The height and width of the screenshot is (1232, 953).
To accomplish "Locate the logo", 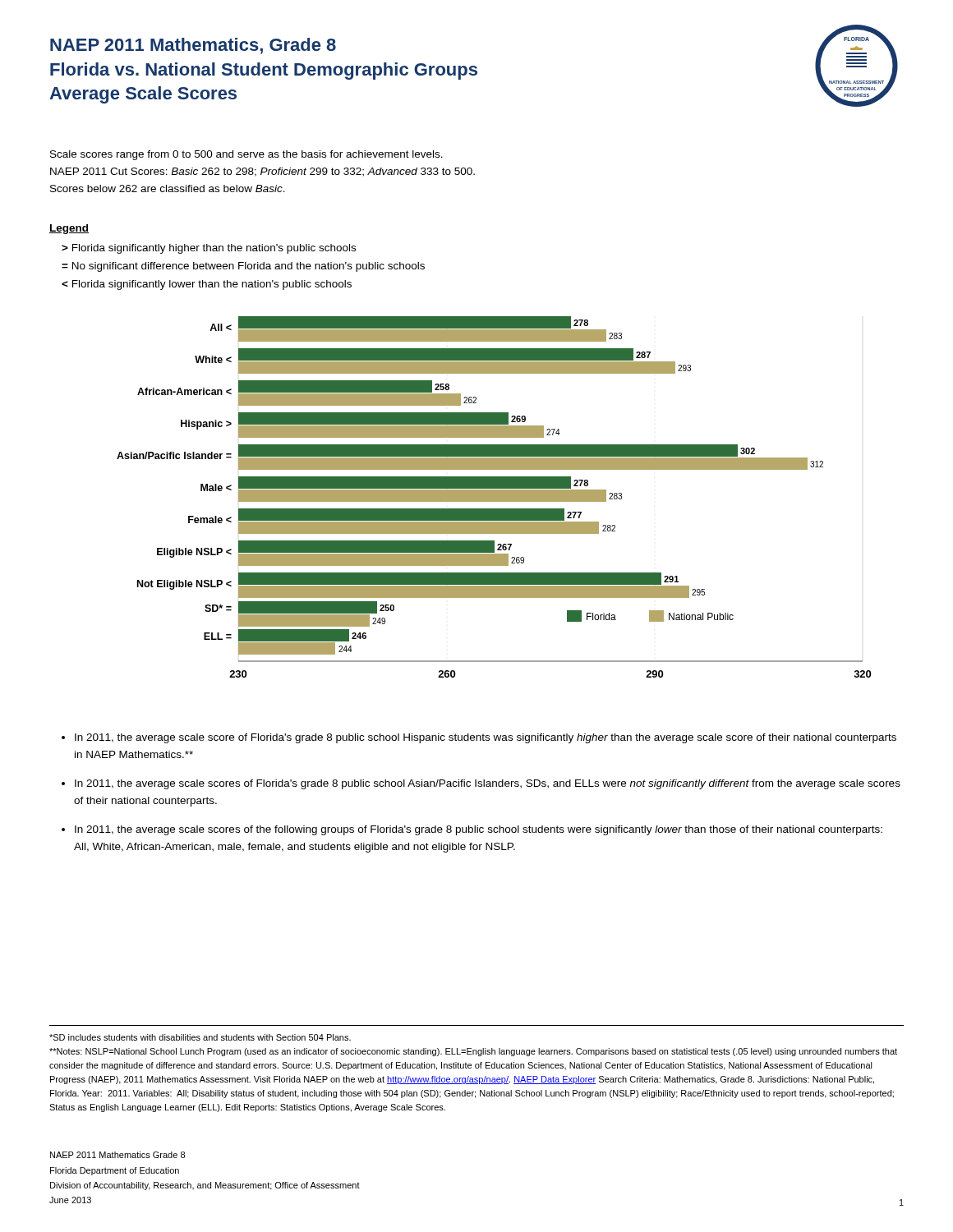I will [x=856, y=69].
